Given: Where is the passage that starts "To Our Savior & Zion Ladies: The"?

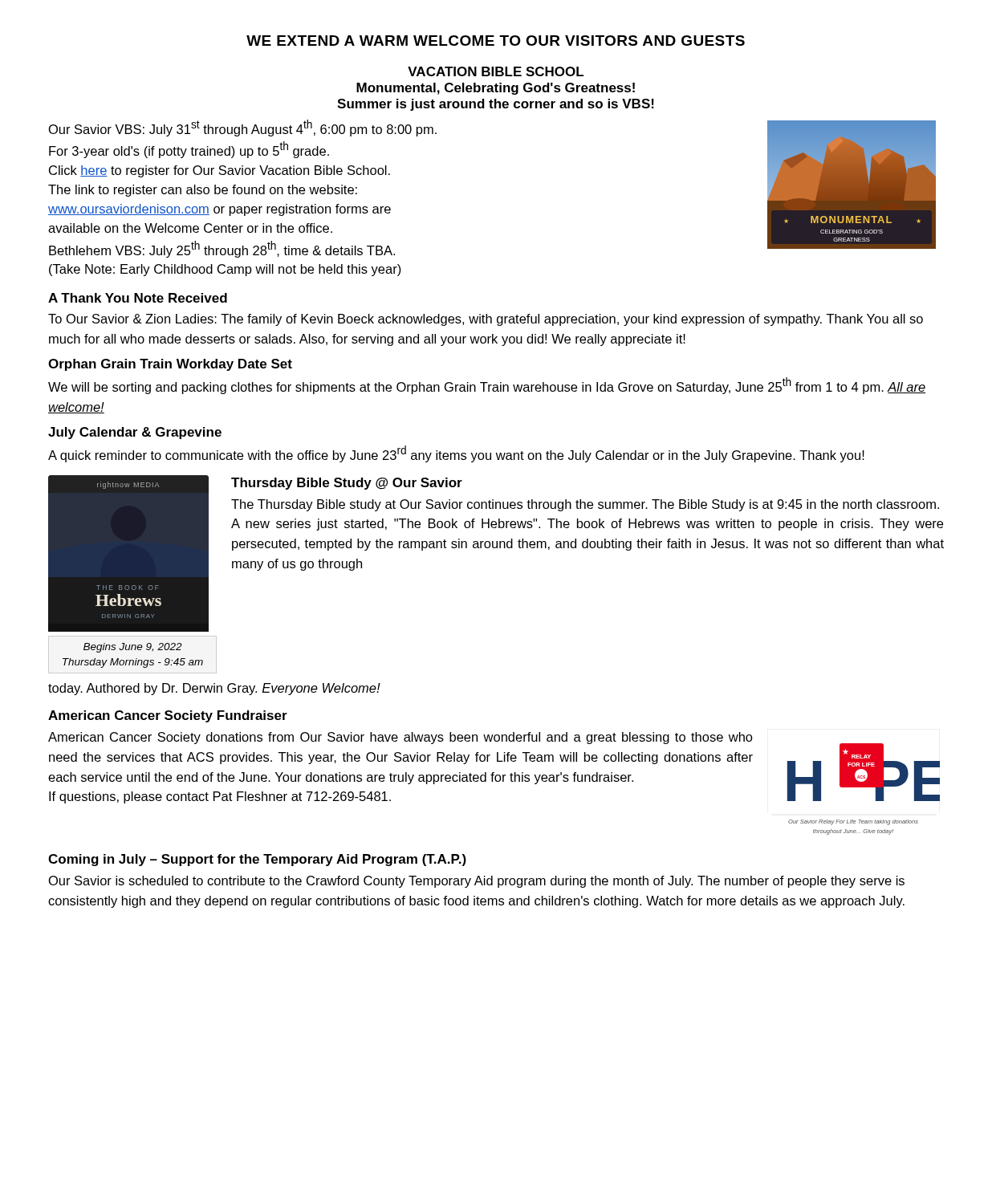Looking at the screenshot, I should click(x=486, y=329).
